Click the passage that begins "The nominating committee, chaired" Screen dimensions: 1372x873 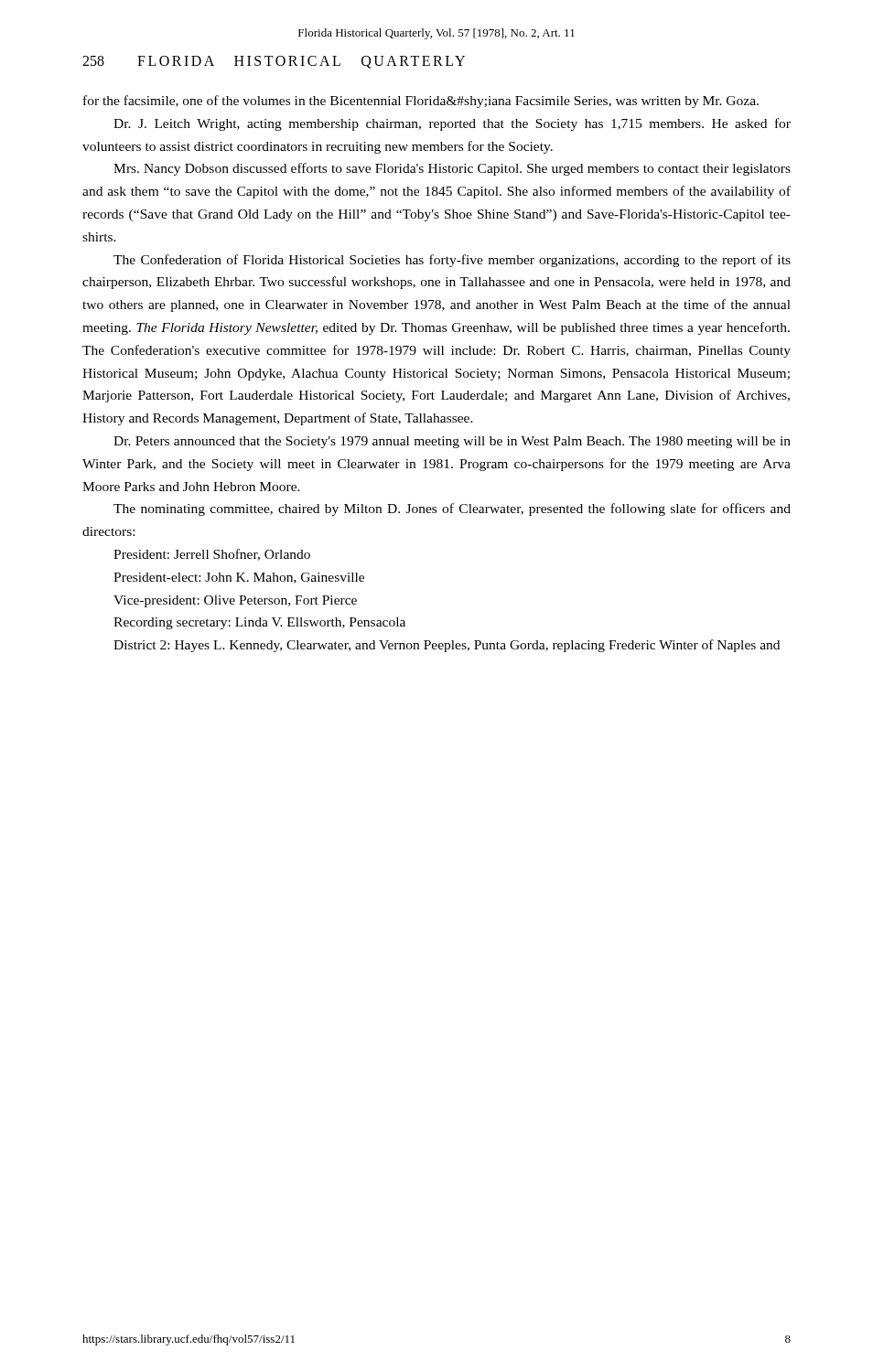[436, 521]
